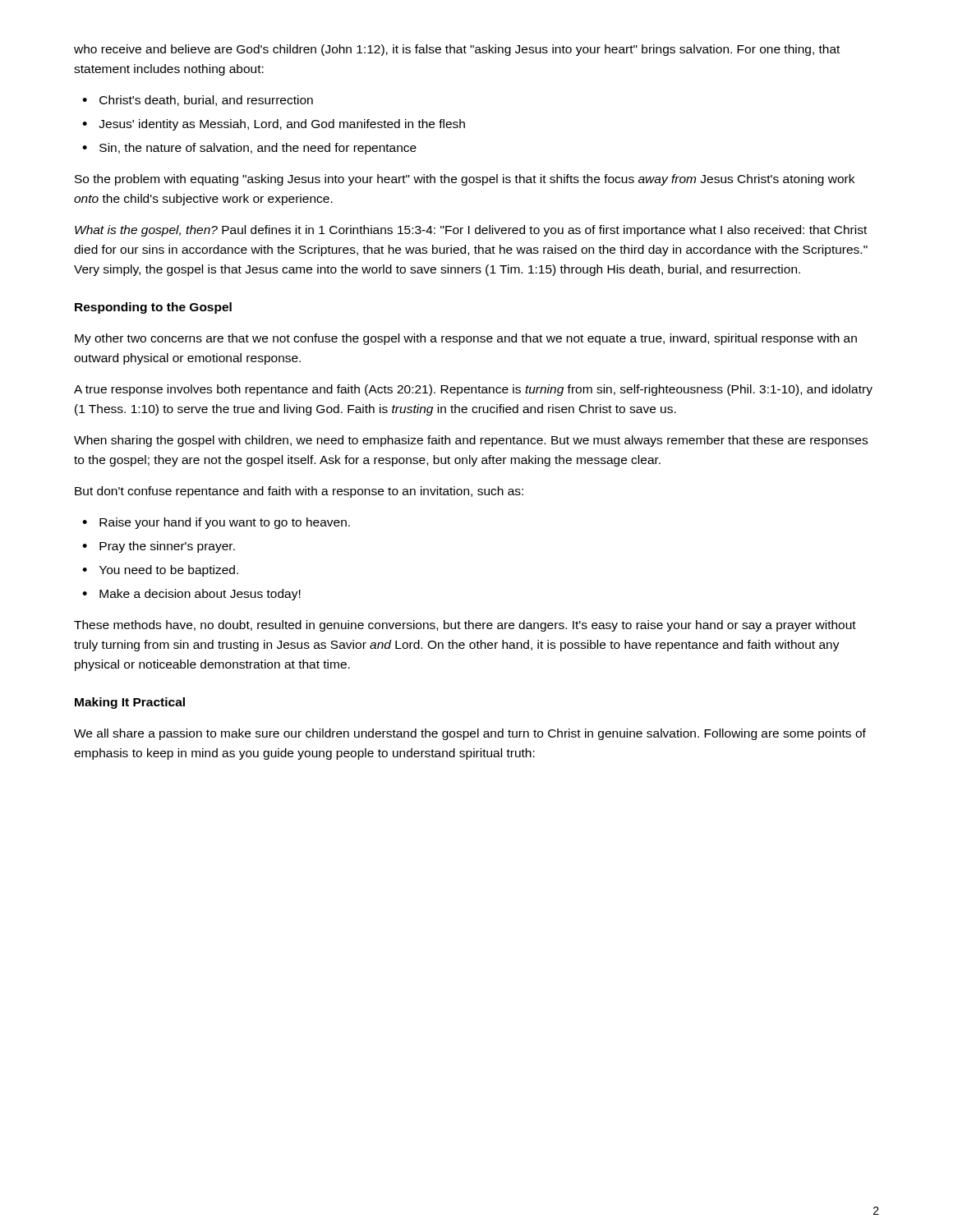
Task: Click on the text starting "These methods have, no doubt,"
Action: click(476, 644)
